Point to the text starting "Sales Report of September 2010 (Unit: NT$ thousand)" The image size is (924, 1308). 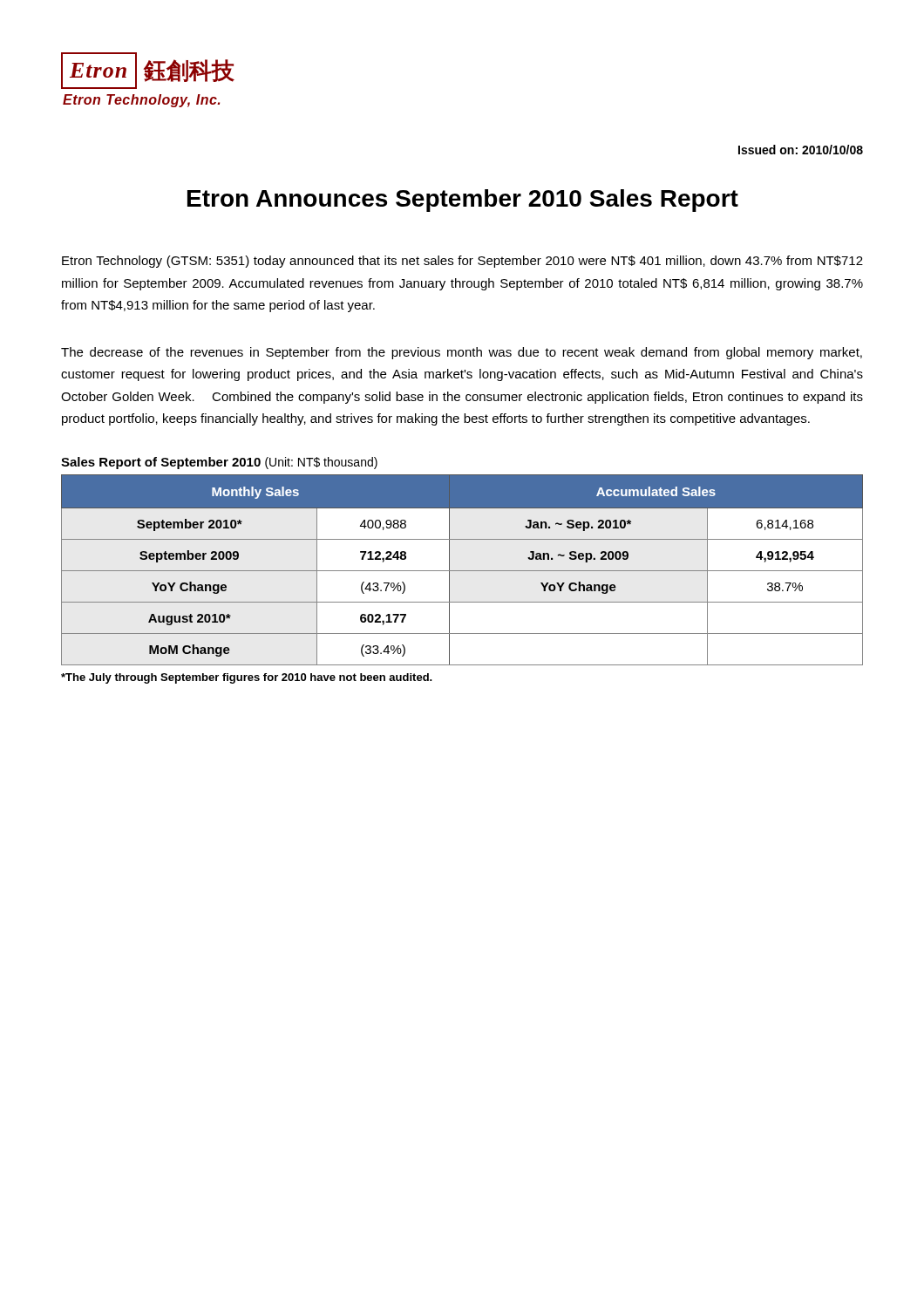click(x=219, y=462)
